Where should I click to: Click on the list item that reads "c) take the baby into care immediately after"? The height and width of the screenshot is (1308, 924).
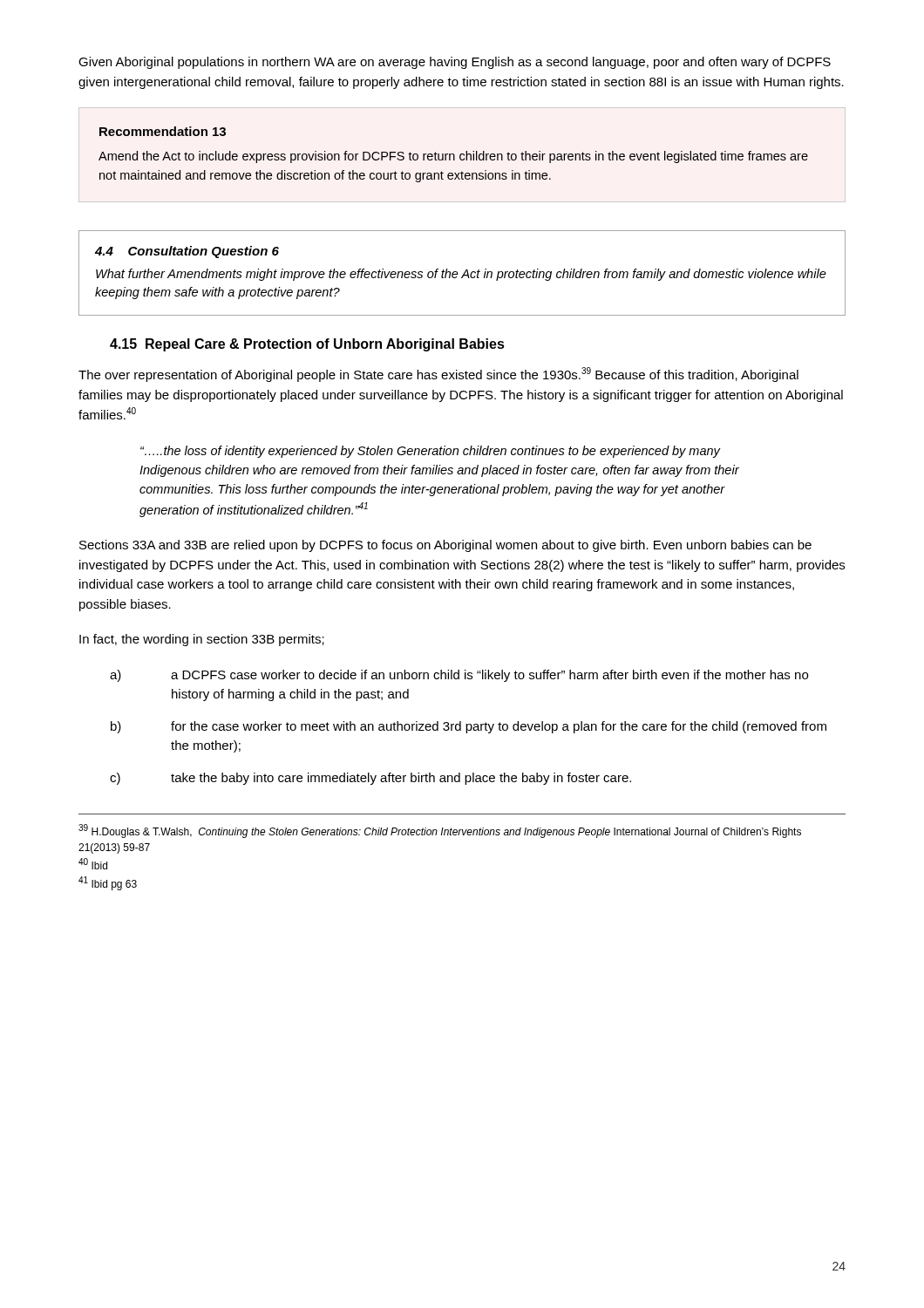click(462, 778)
